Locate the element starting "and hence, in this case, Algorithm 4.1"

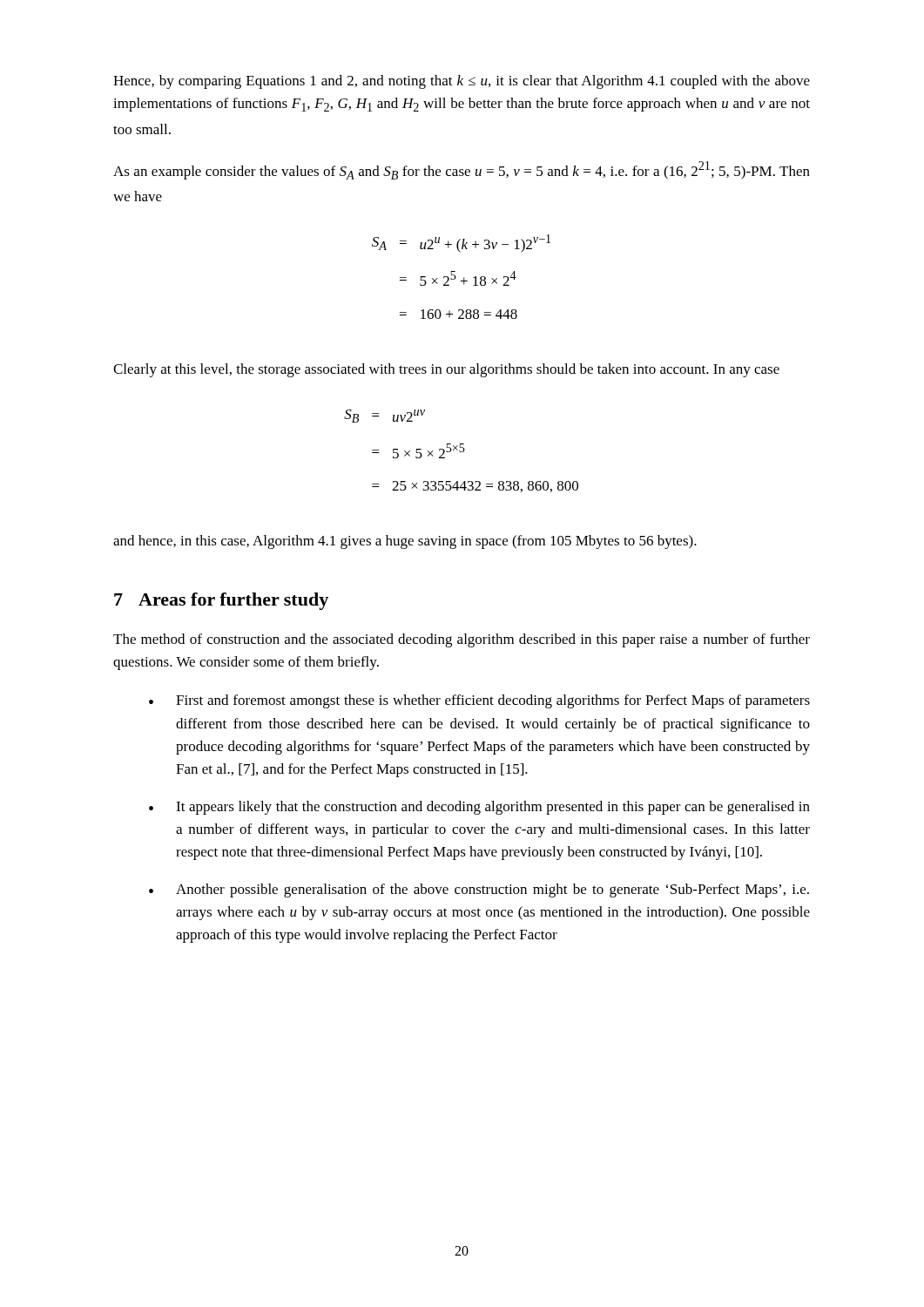pyautogui.click(x=405, y=541)
